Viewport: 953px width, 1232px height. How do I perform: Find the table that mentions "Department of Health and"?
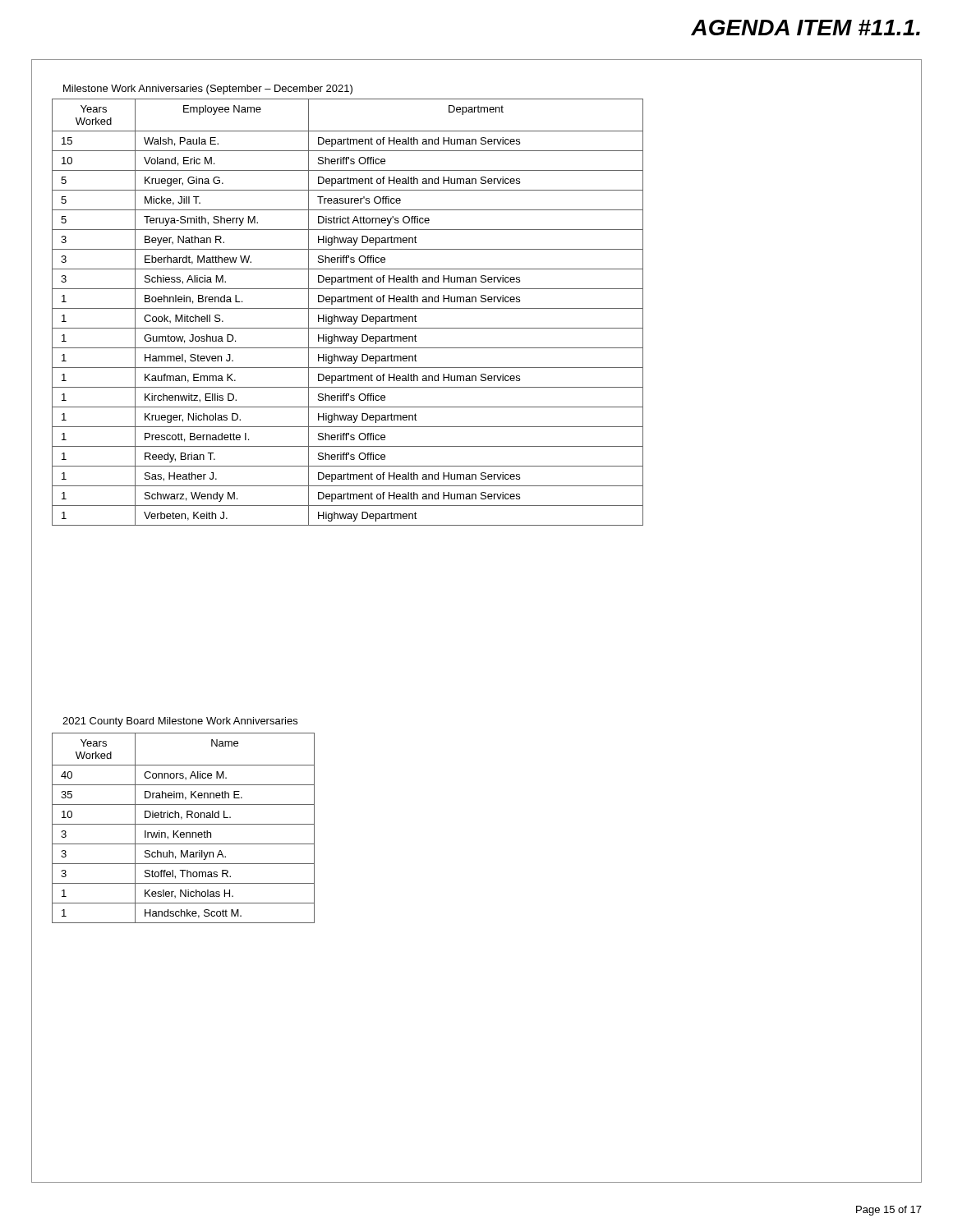pyautogui.click(x=348, y=312)
